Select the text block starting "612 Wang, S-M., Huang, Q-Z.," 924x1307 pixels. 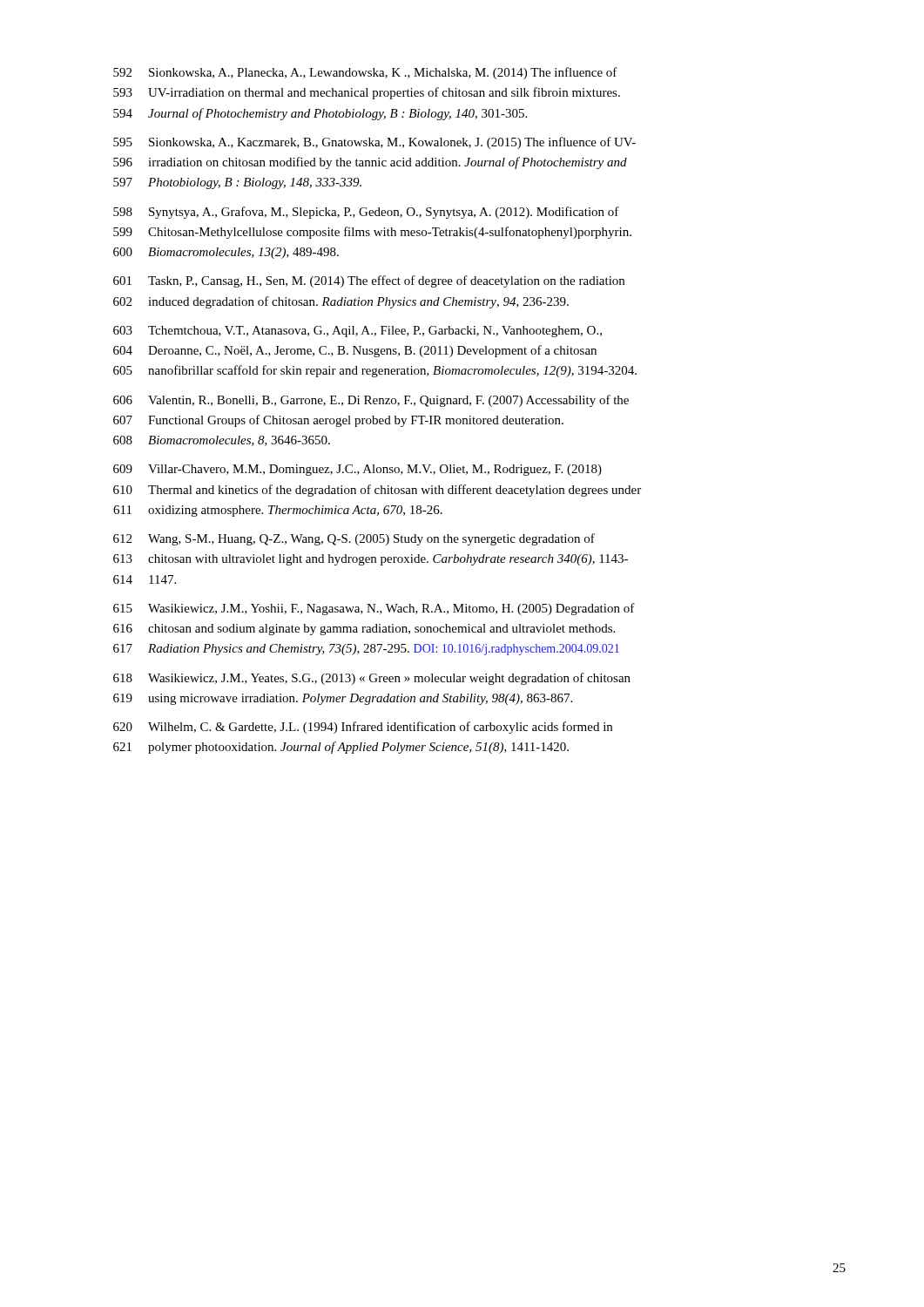pyautogui.click(x=466, y=559)
